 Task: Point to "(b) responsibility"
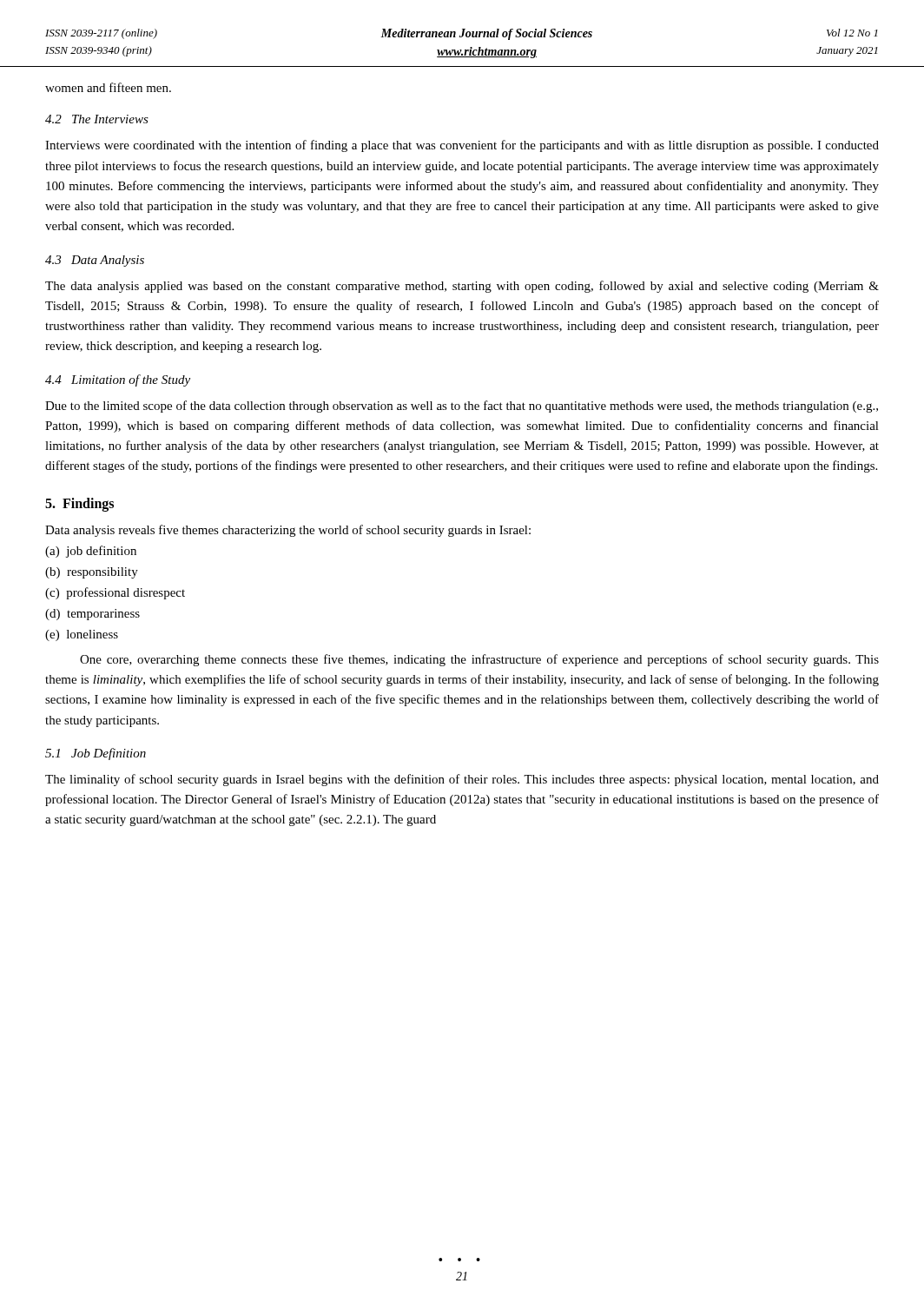pyautogui.click(x=91, y=571)
